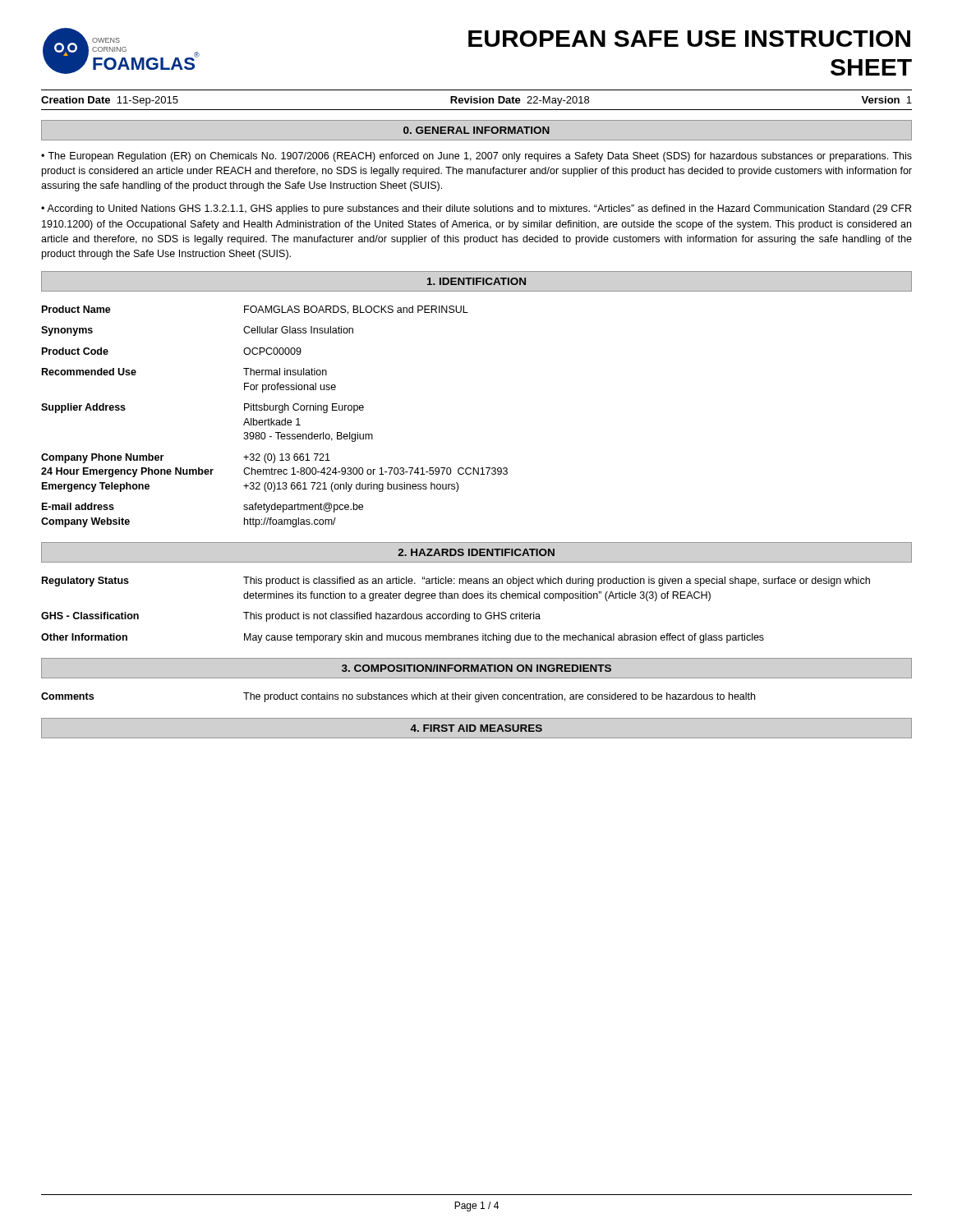
Task: Find "2. HAZARDS IDENTIFICATION" on this page
Action: (476, 553)
